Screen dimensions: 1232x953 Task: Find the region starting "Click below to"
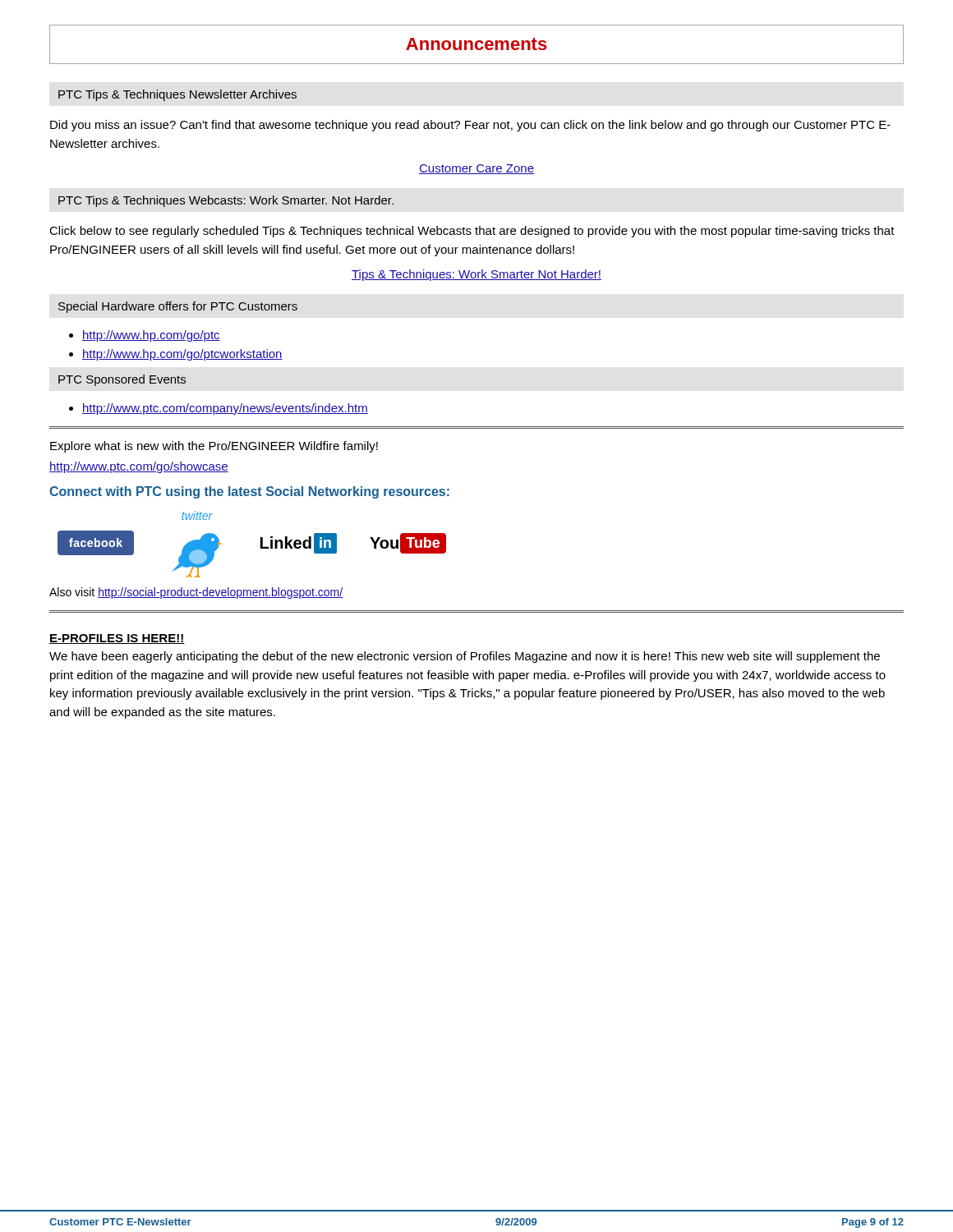point(472,240)
